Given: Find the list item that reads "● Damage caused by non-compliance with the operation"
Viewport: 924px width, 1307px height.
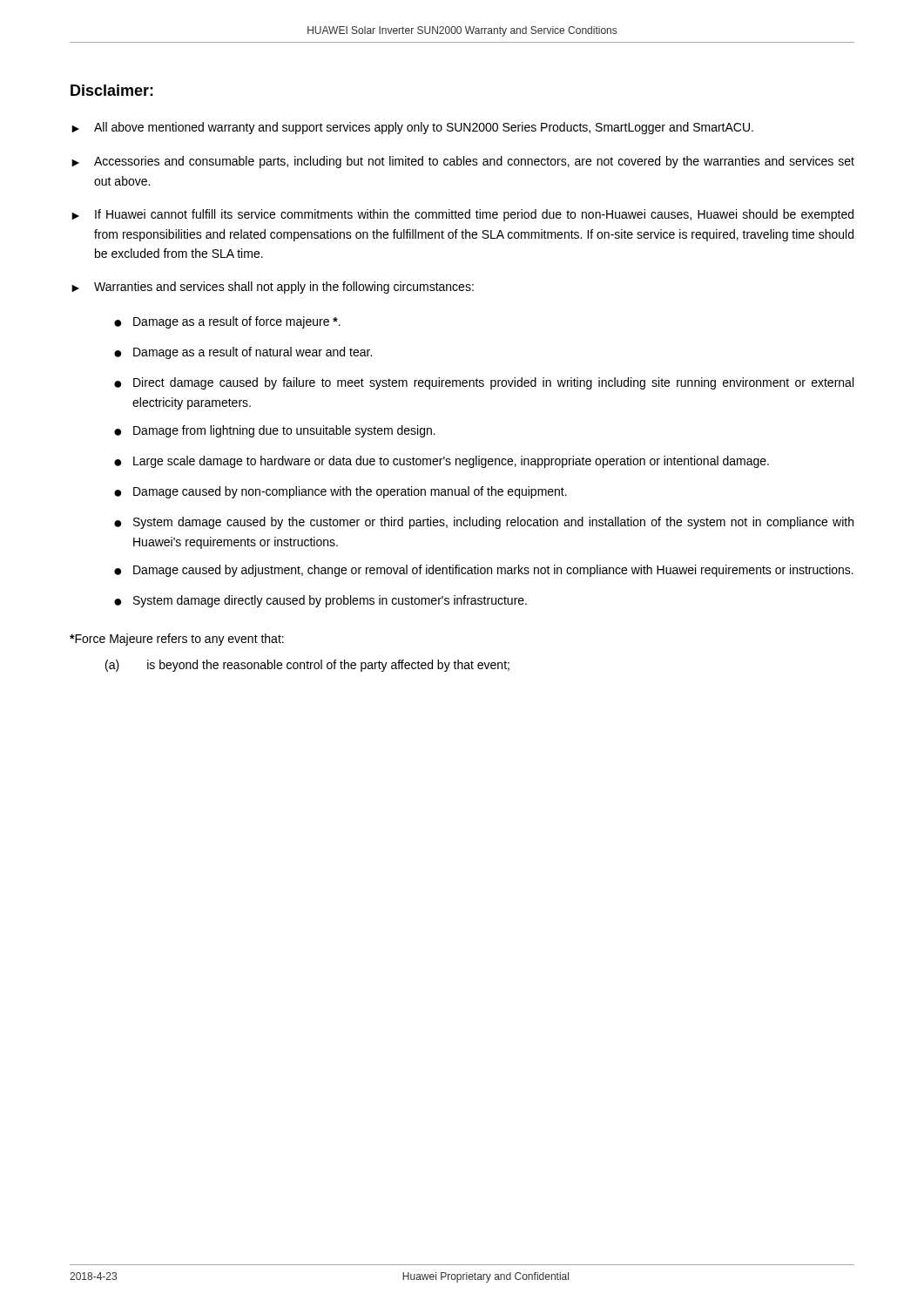Looking at the screenshot, I should (x=484, y=493).
